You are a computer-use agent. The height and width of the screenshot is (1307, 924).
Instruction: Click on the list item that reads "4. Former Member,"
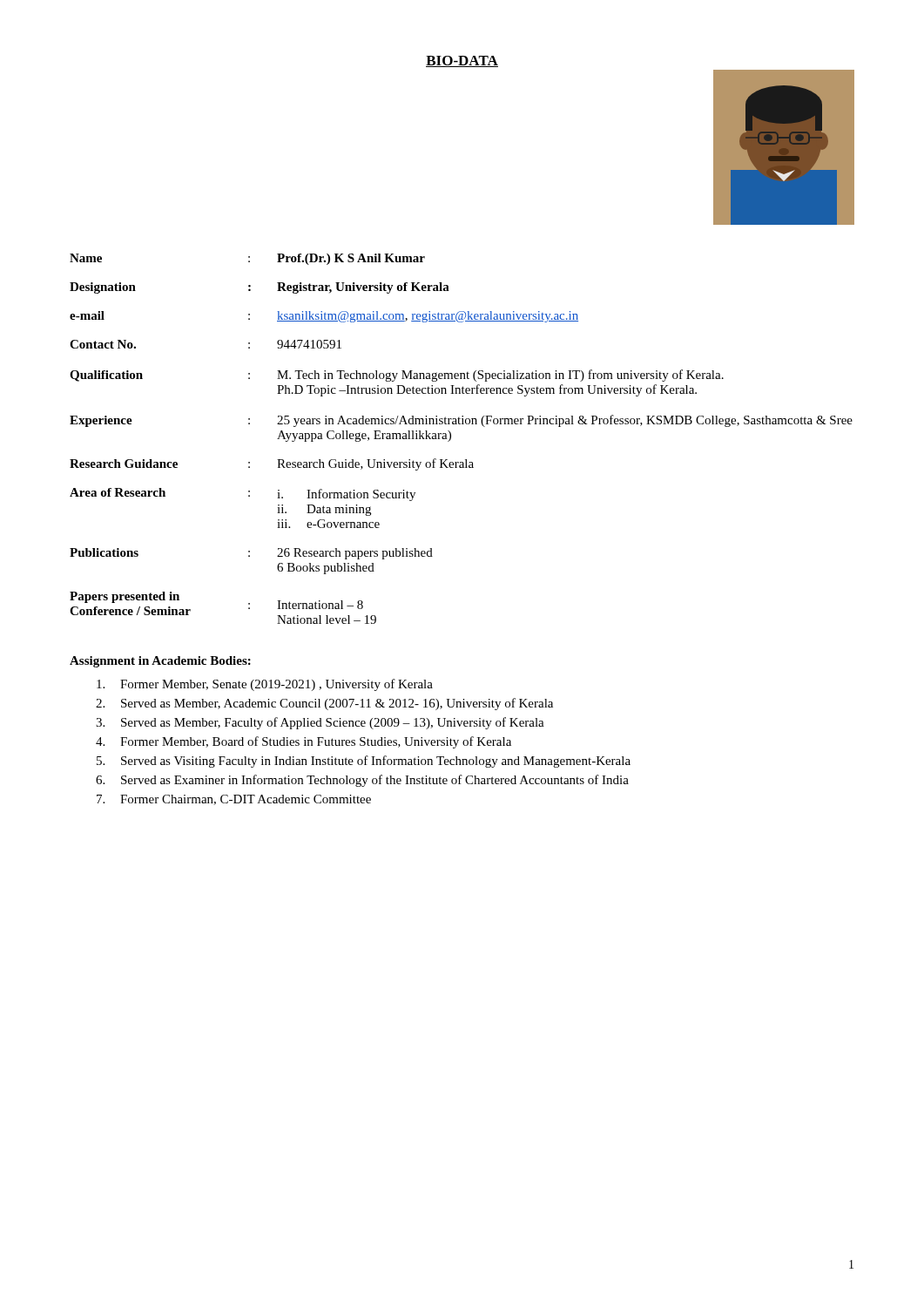pos(475,742)
